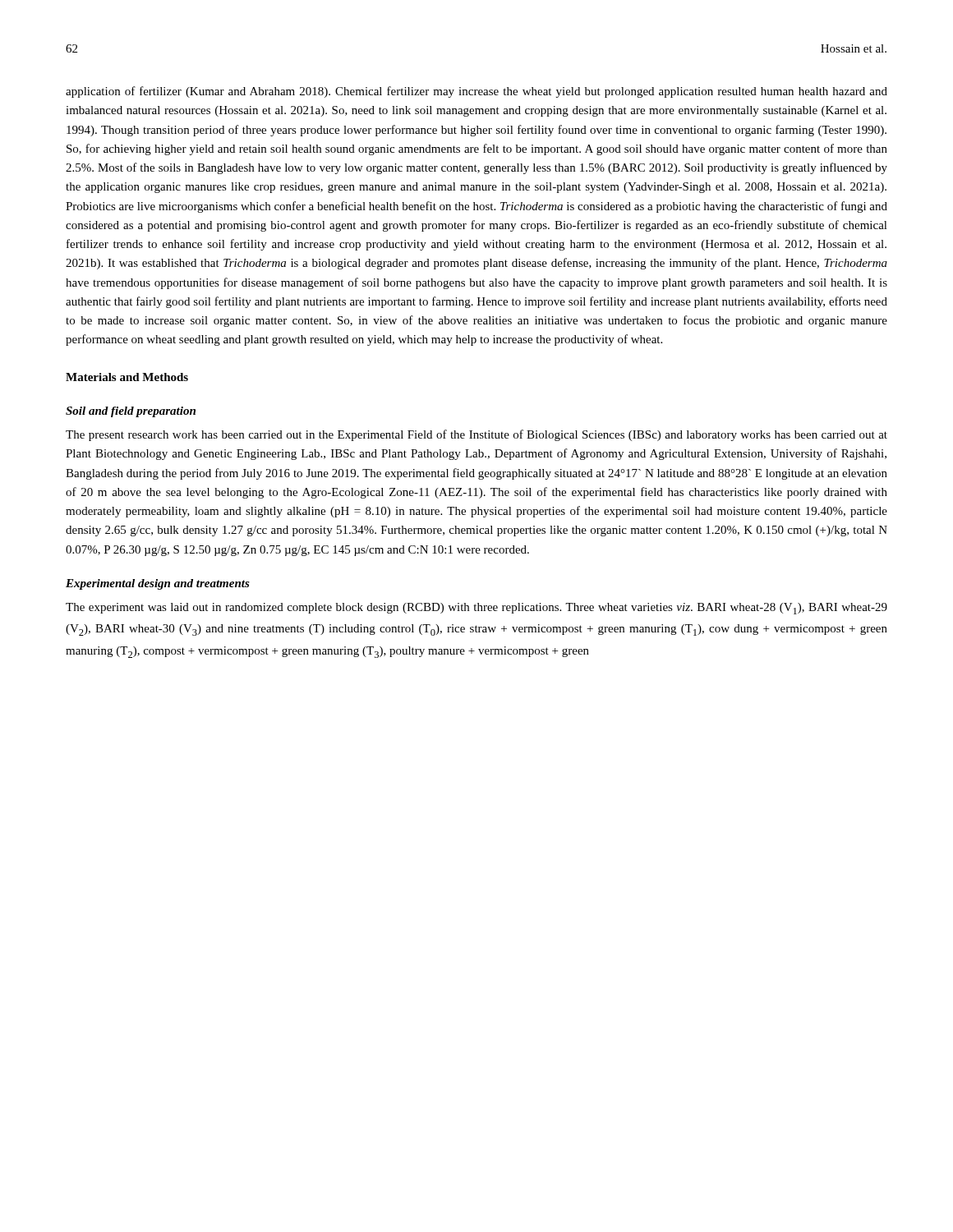Click on the block starting "Soil and field preparation"
Viewport: 953px width, 1232px height.
pos(131,410)
